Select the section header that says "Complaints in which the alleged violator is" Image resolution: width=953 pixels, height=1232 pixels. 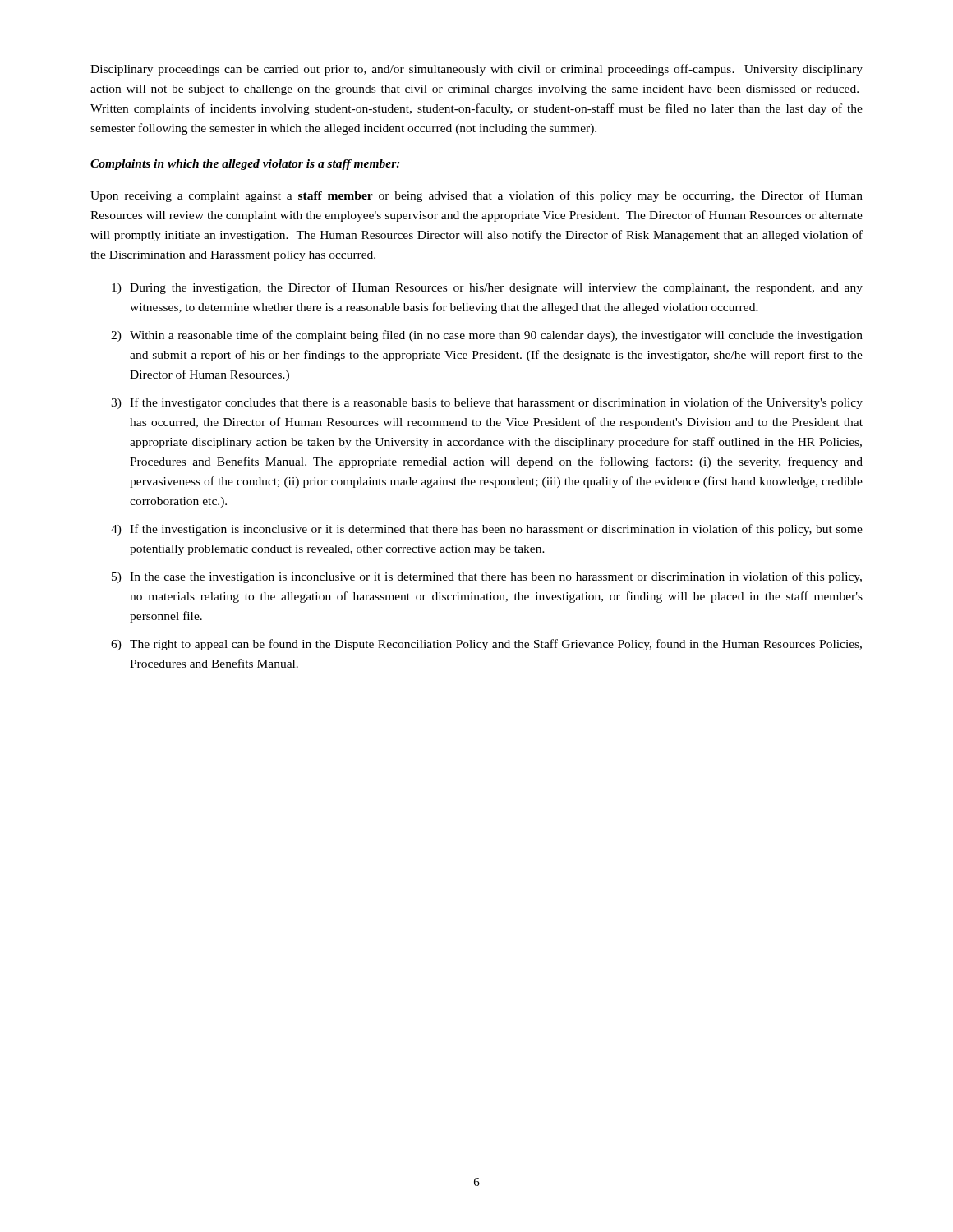245,163
